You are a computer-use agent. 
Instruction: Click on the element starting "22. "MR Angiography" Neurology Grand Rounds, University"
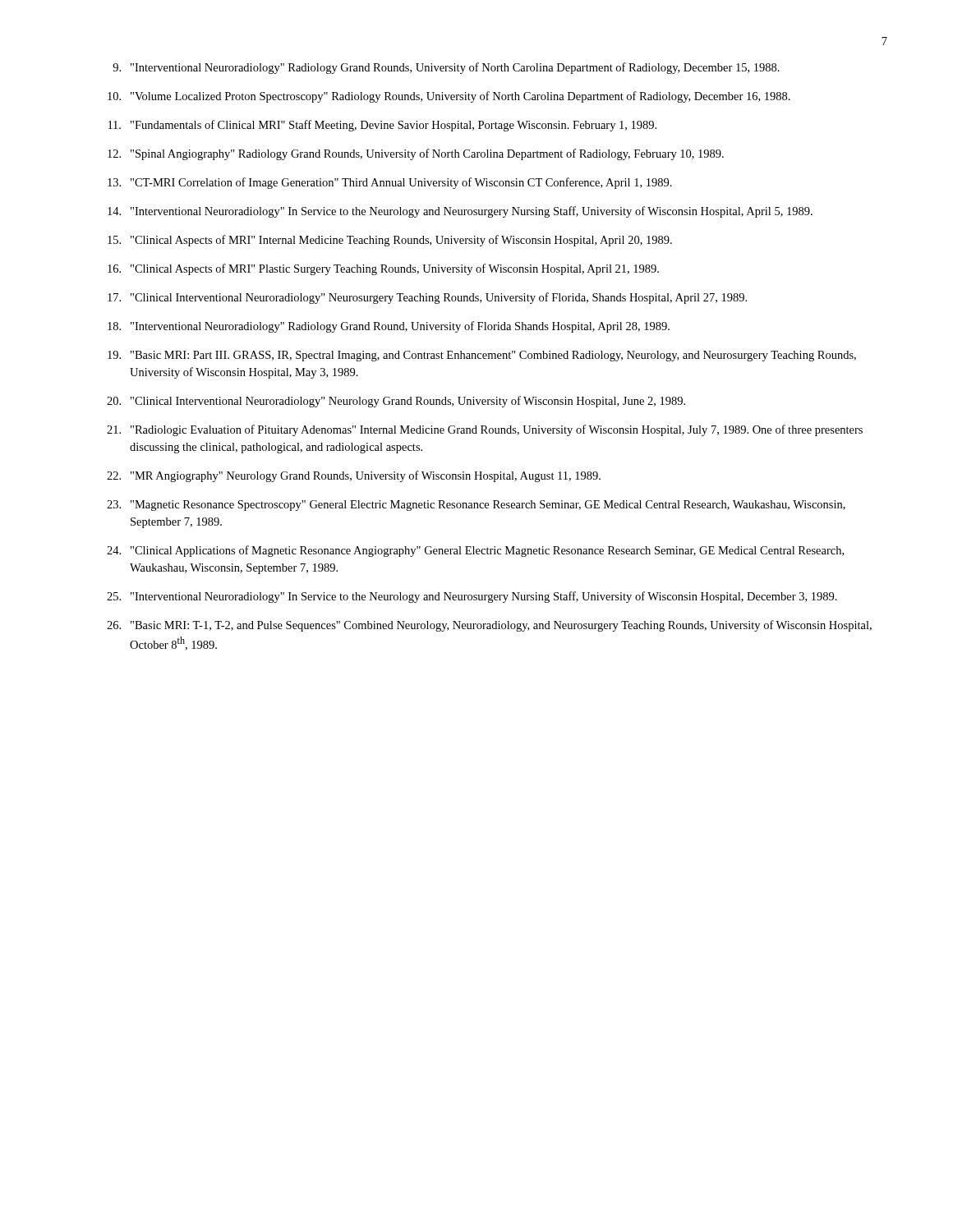[x=485, y=476]
